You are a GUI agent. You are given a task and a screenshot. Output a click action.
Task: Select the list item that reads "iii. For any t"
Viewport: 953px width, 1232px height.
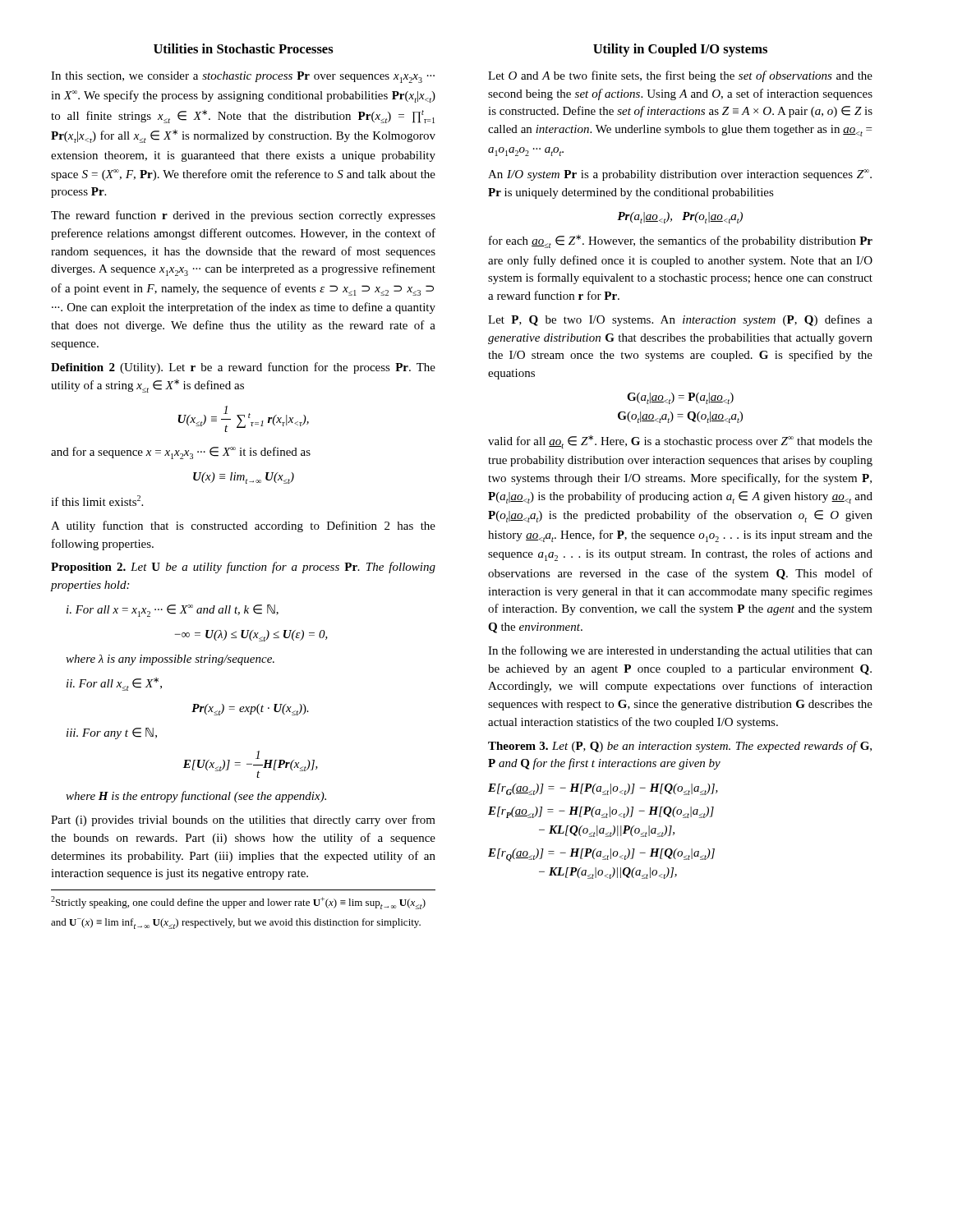click(251, 765)
